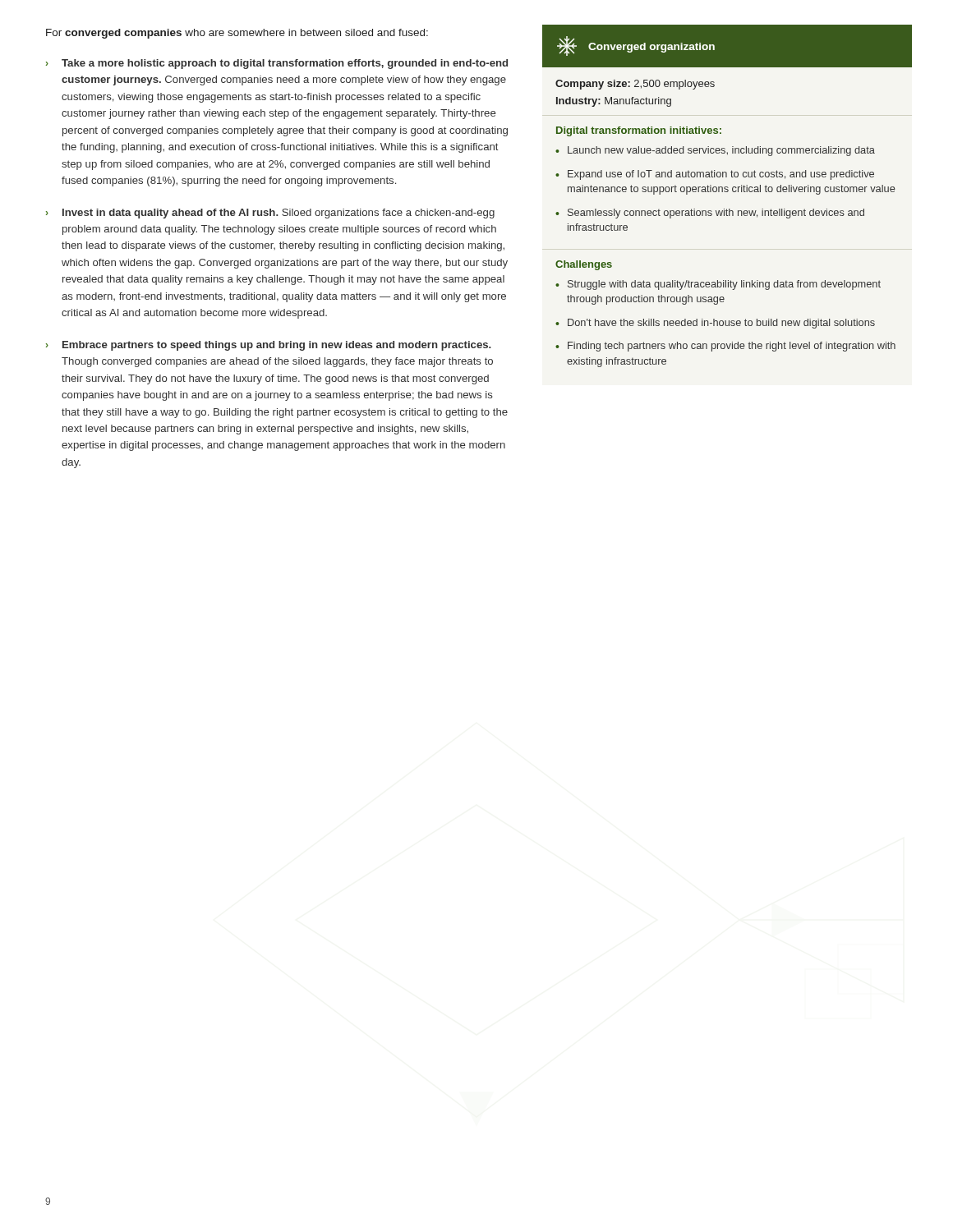
Task: Select the block starting "Don't have the skills needed in-house to"
Action: pos(721,322)
